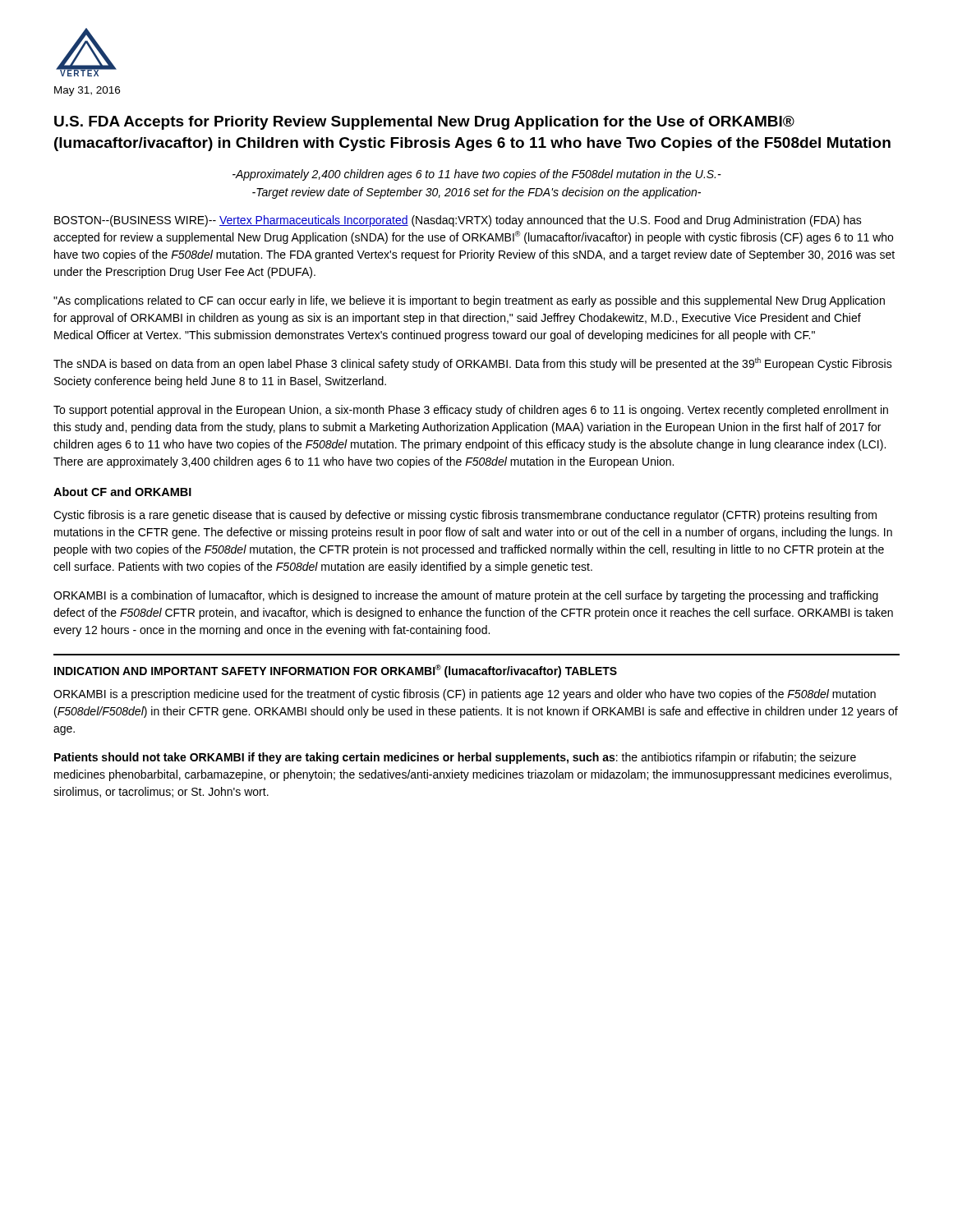Point to "About CF and ORKAMBI"
Screen dimensions: 1232x953
pos(123,492)
